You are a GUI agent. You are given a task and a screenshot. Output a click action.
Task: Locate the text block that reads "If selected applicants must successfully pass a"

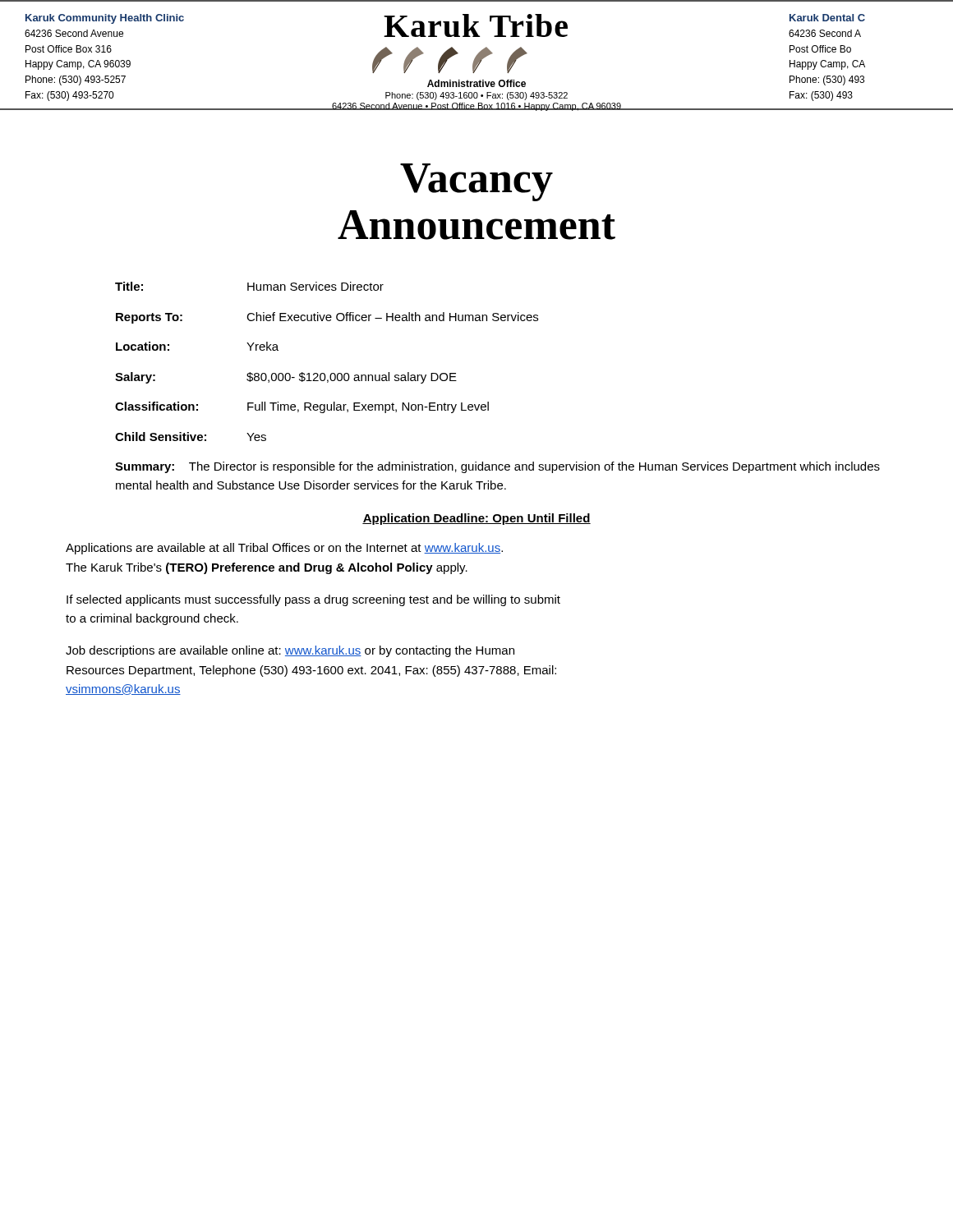[313, 609]
